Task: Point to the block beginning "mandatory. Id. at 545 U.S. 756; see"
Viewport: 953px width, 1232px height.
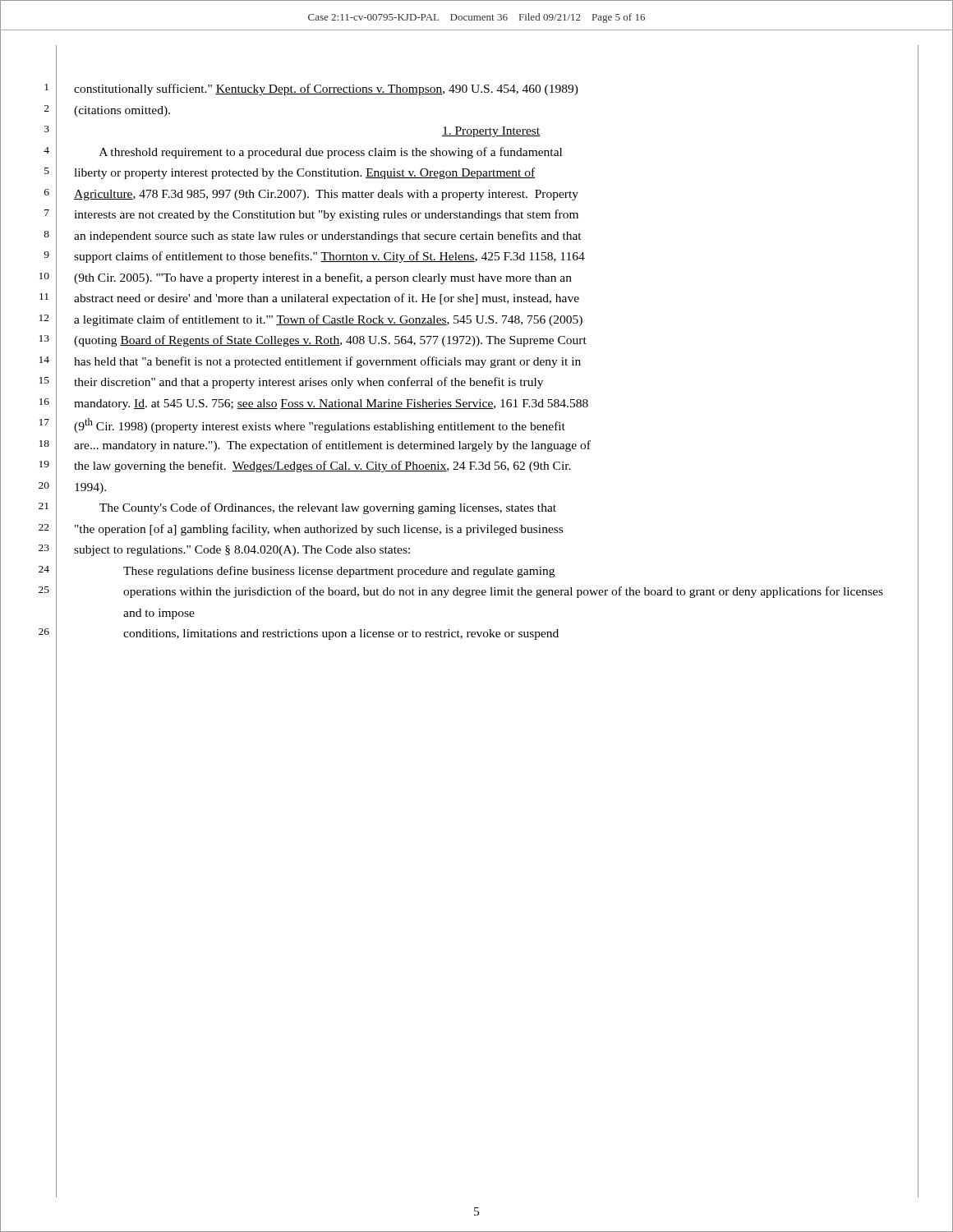Action: [x=331, y=402]
